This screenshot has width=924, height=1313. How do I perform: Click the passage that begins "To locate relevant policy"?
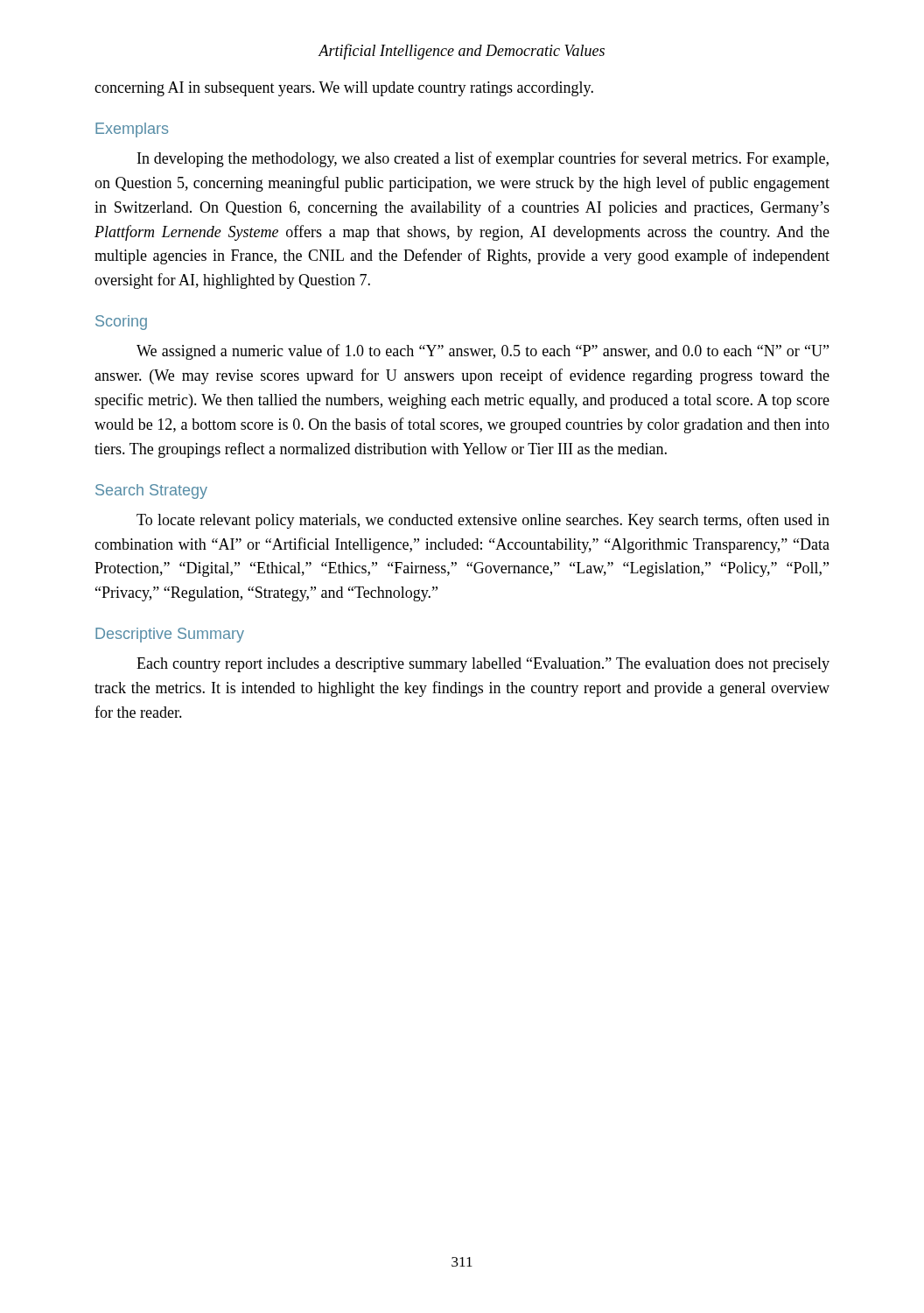click(x=462, y=557)
